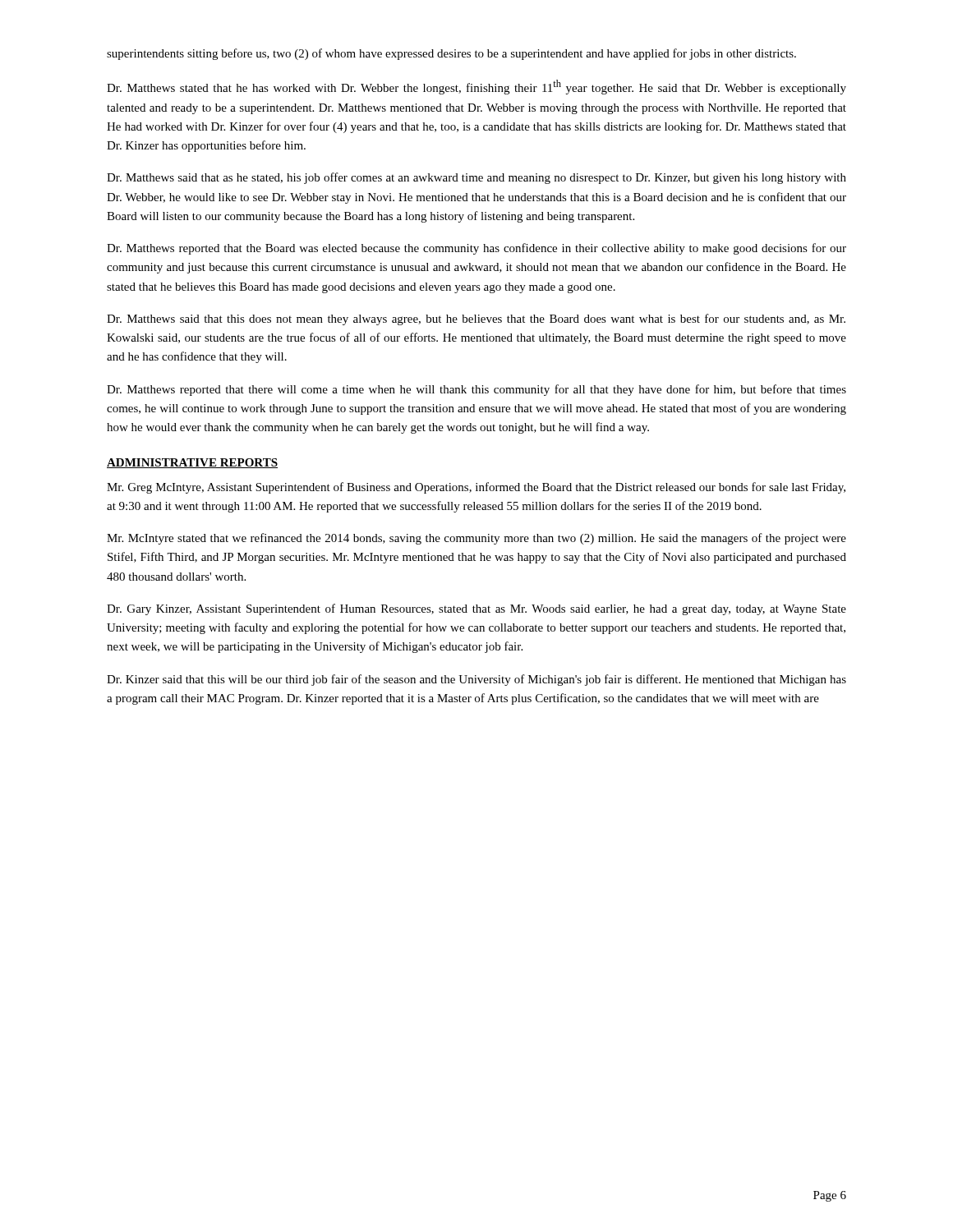The image size is (953, 1232).
Task: Select the text block that reads "Dr. Gary Kinzer, Assistant"
Action: [476, 628]
